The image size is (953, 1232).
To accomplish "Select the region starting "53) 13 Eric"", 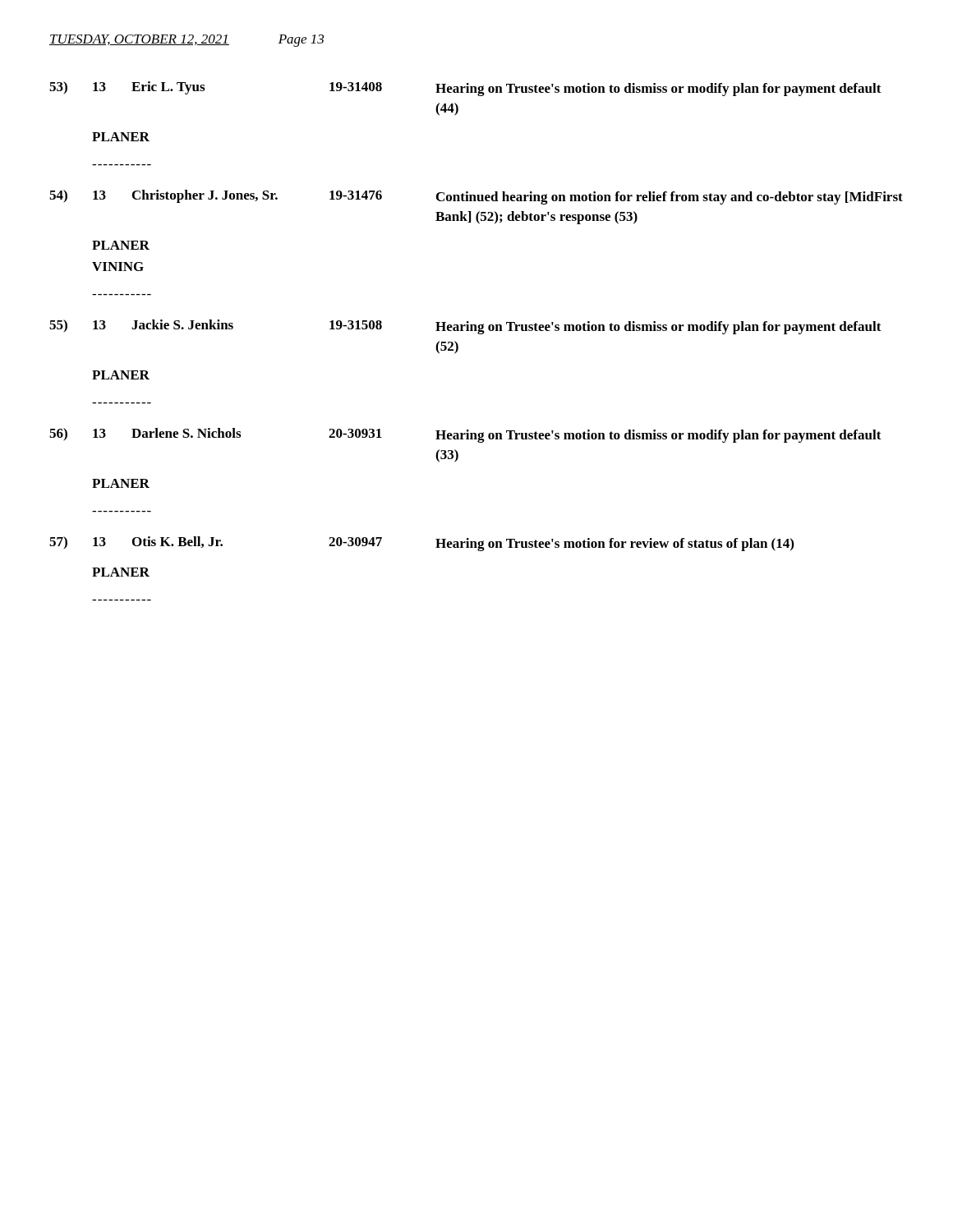I will tap(465, 89).
